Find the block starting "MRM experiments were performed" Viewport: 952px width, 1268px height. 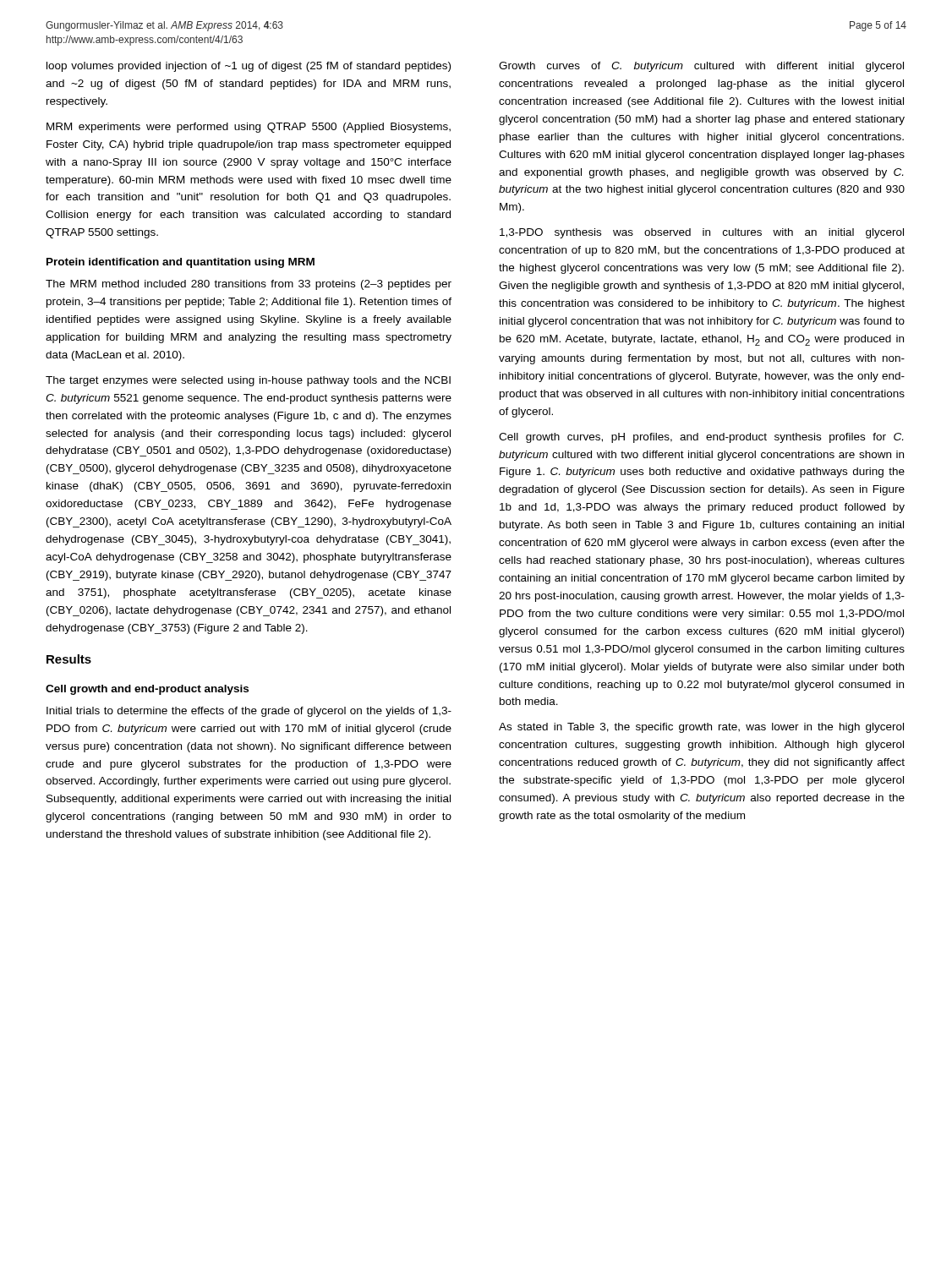click(x=249, y=180)
